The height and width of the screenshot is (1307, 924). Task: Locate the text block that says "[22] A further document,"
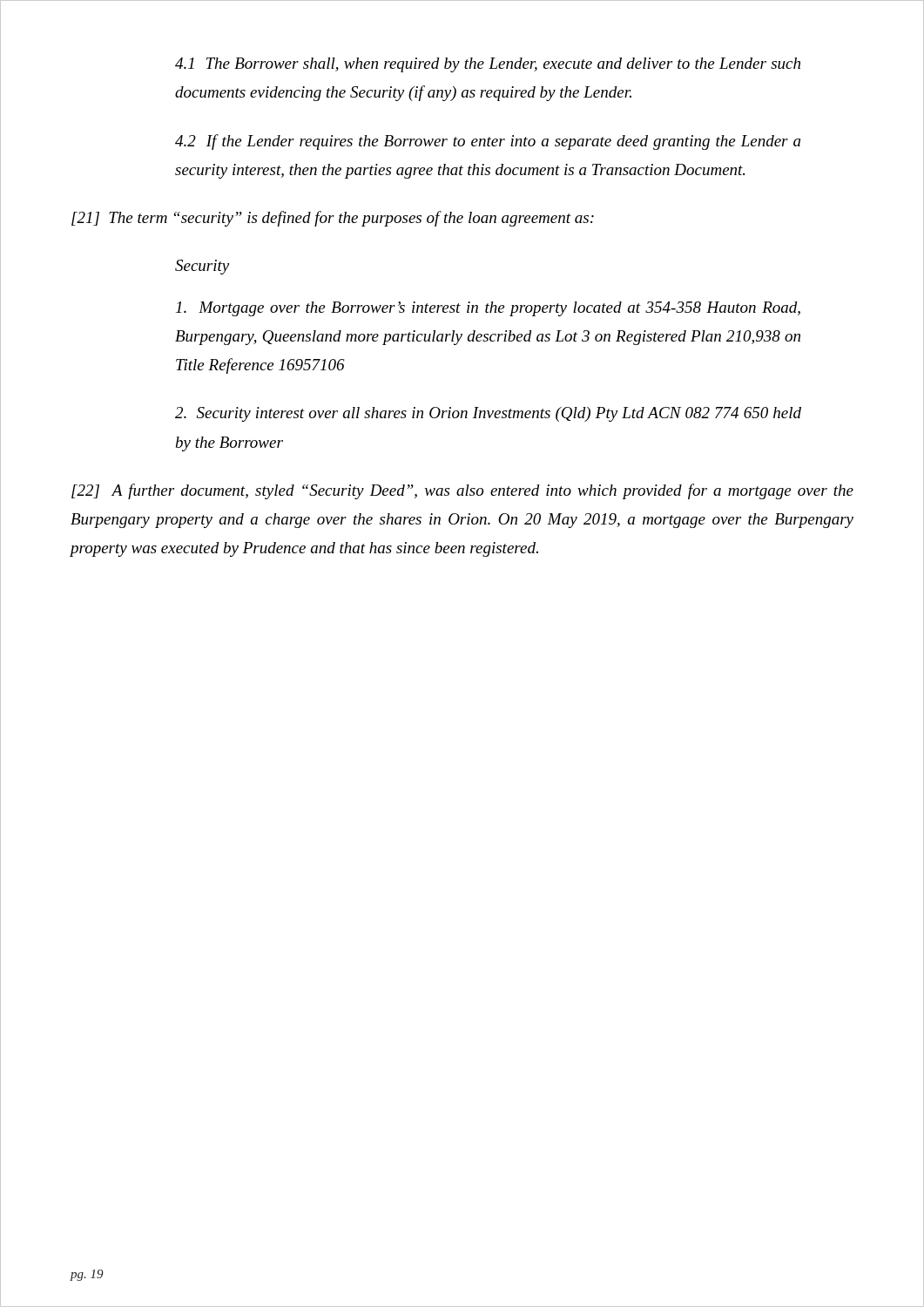[462, 519]
